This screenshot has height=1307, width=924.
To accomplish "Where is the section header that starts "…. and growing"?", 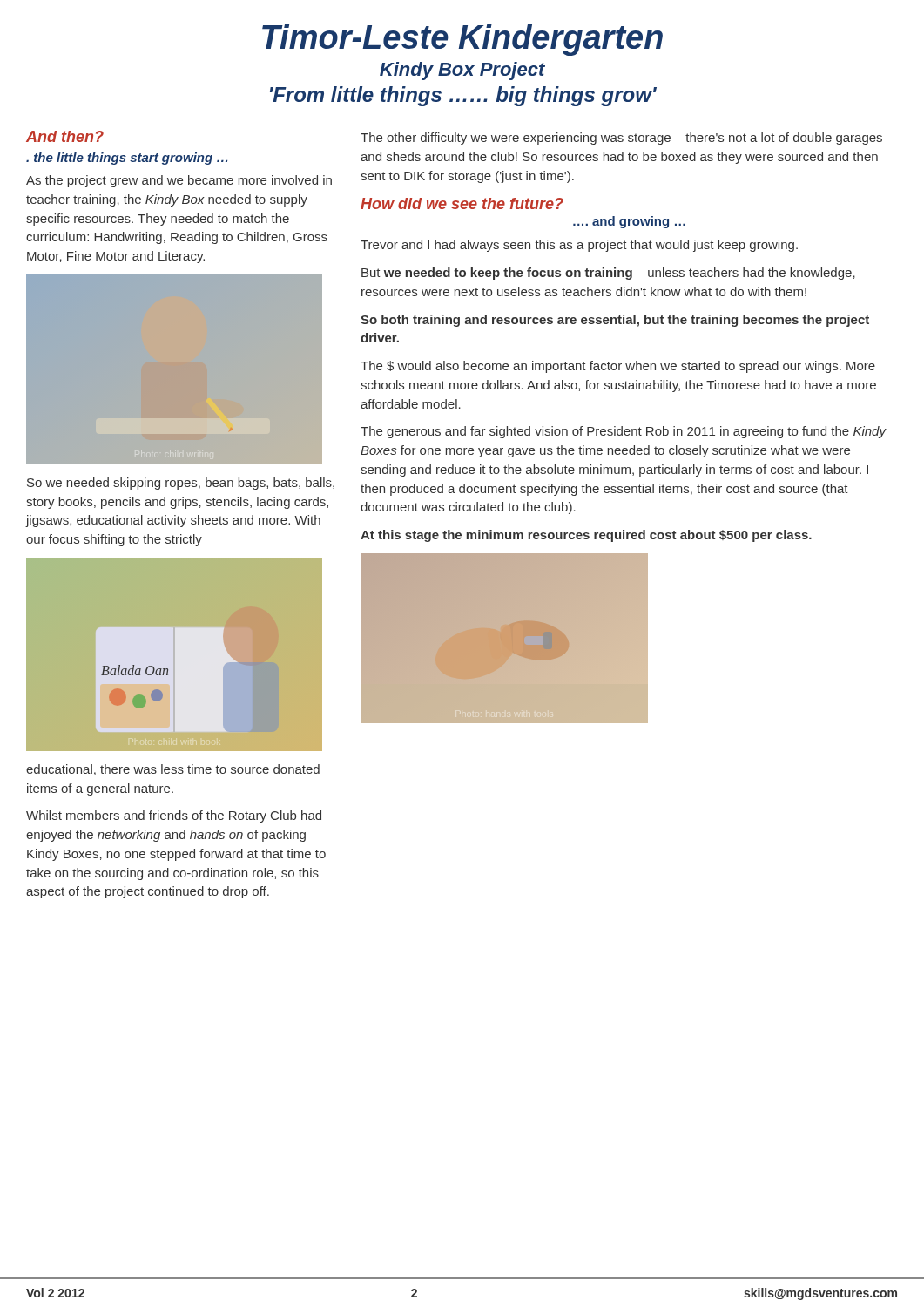I will tap(629, 221).
